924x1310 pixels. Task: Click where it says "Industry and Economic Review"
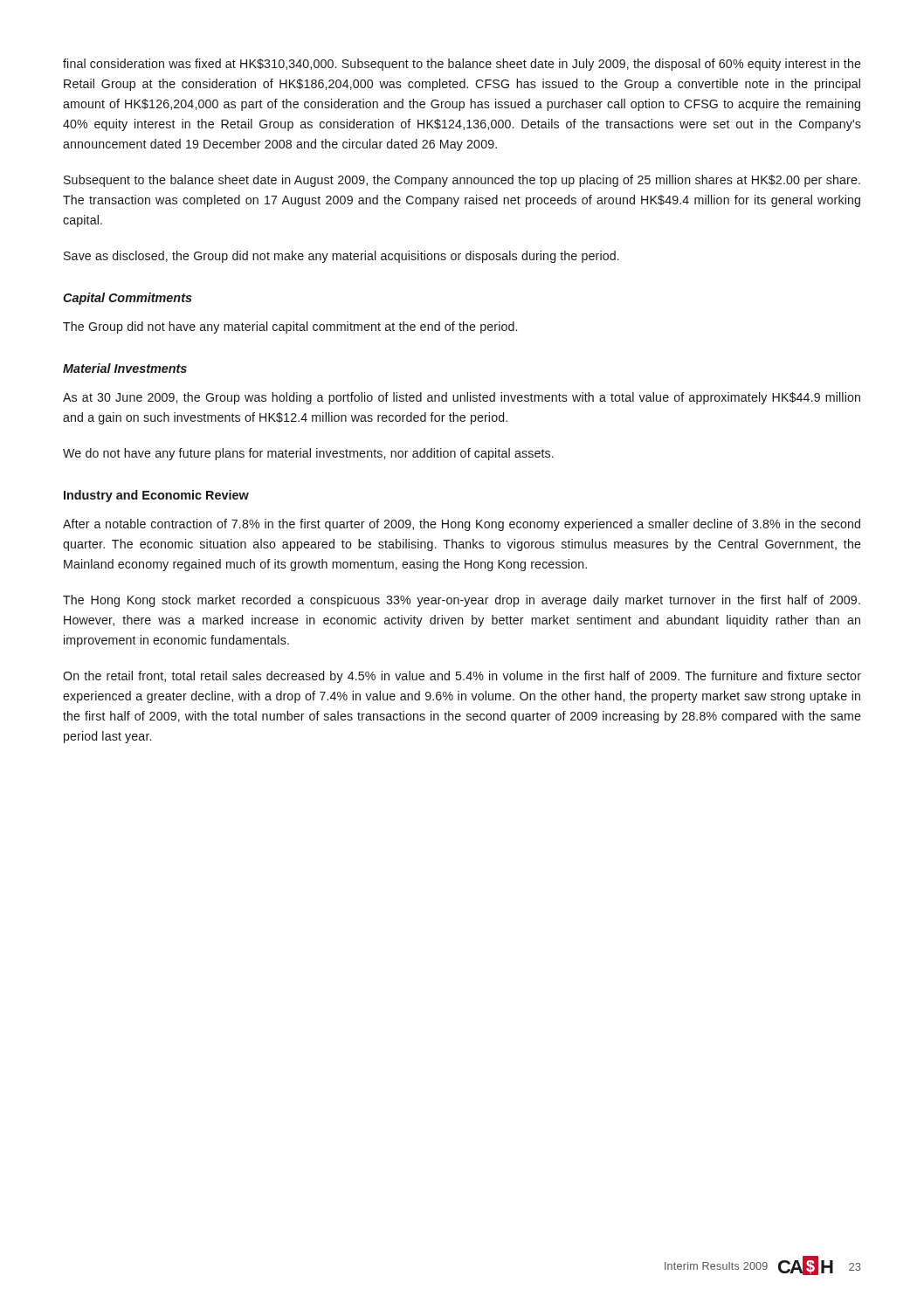tap(156, 495)
